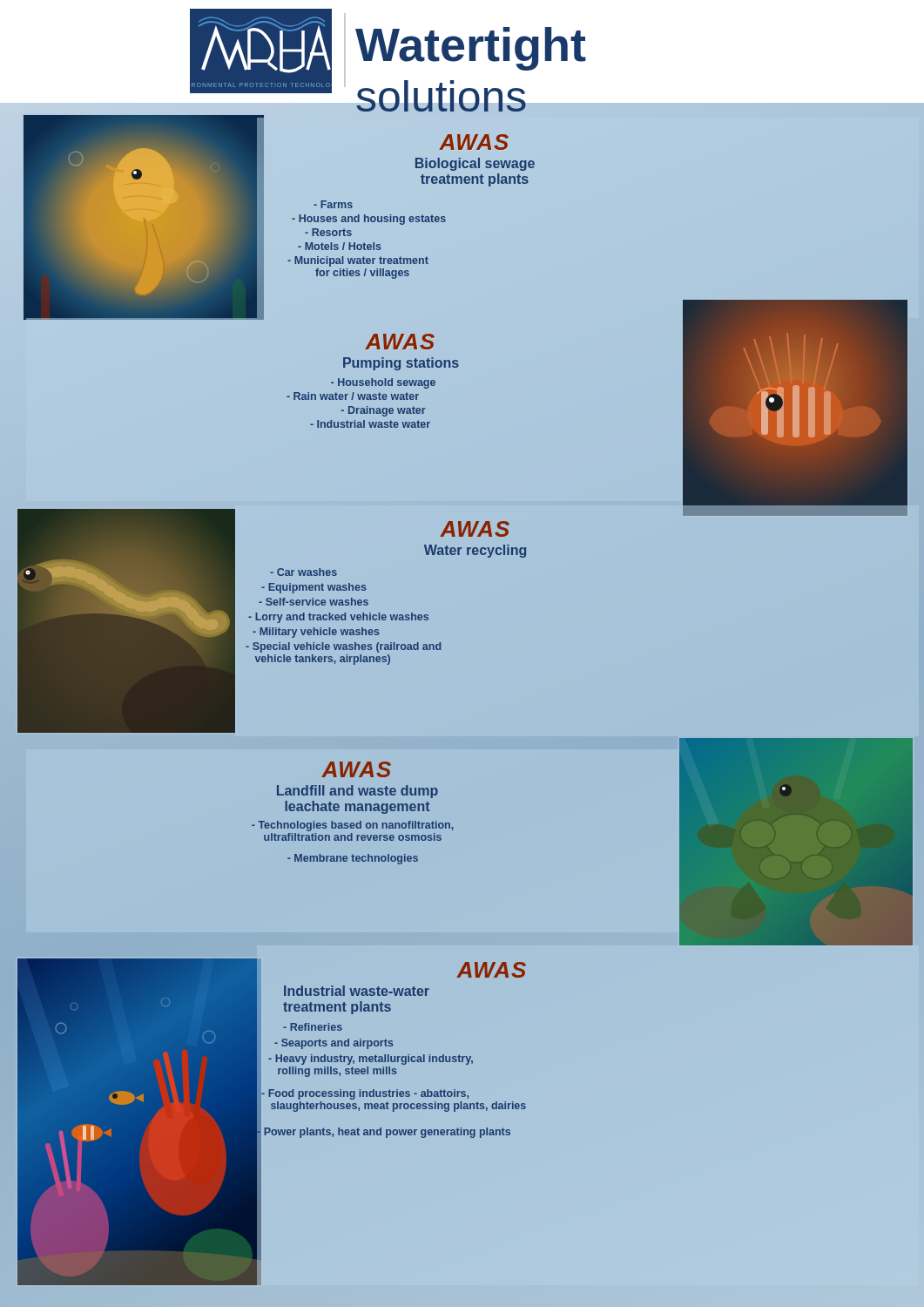924x1307 pixels.
Task: Find the list item with the text "Food processing industries - abattoirs, slaughterhouses,"
Action: pos(394,1100)
